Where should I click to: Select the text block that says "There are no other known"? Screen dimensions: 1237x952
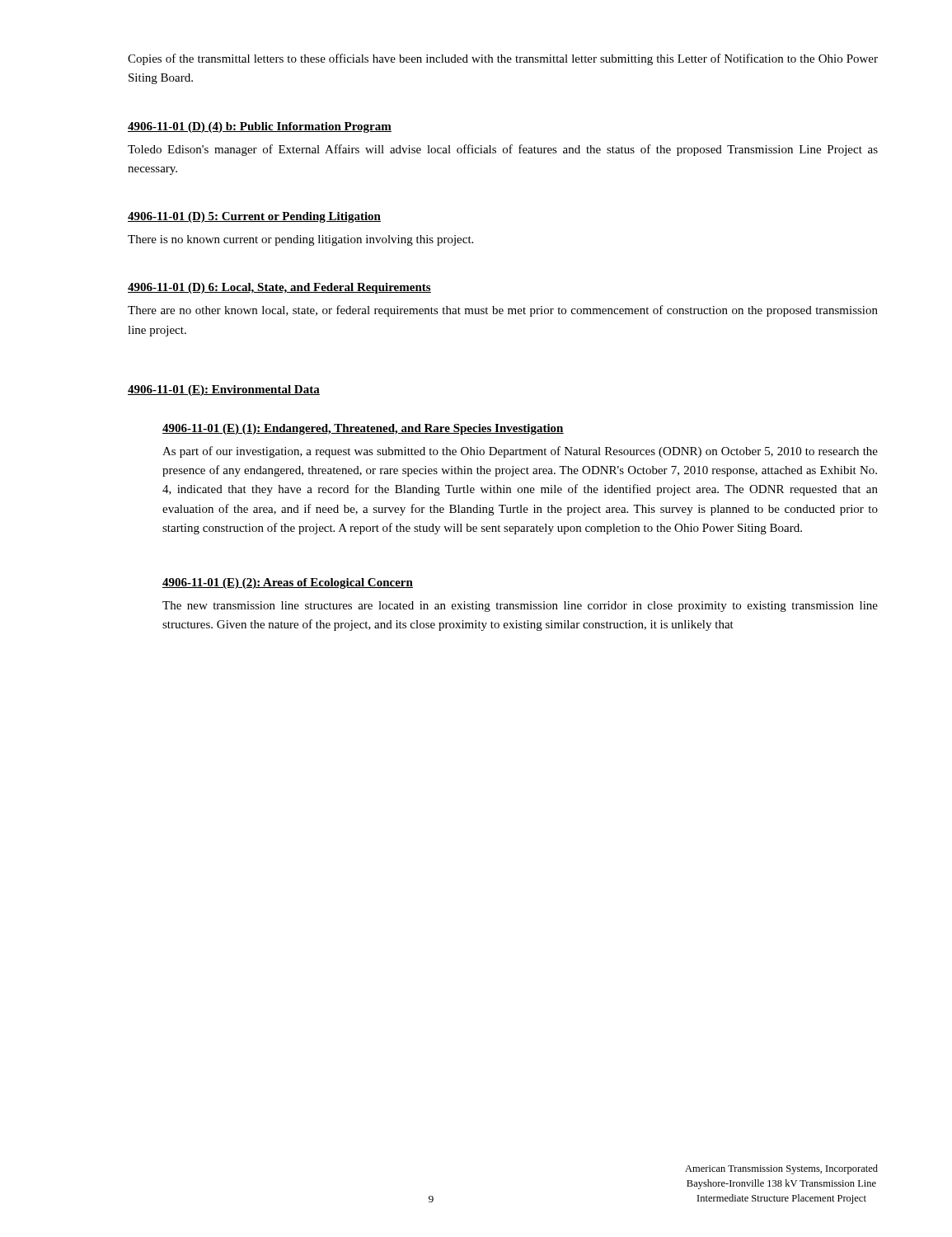[503, 320]
